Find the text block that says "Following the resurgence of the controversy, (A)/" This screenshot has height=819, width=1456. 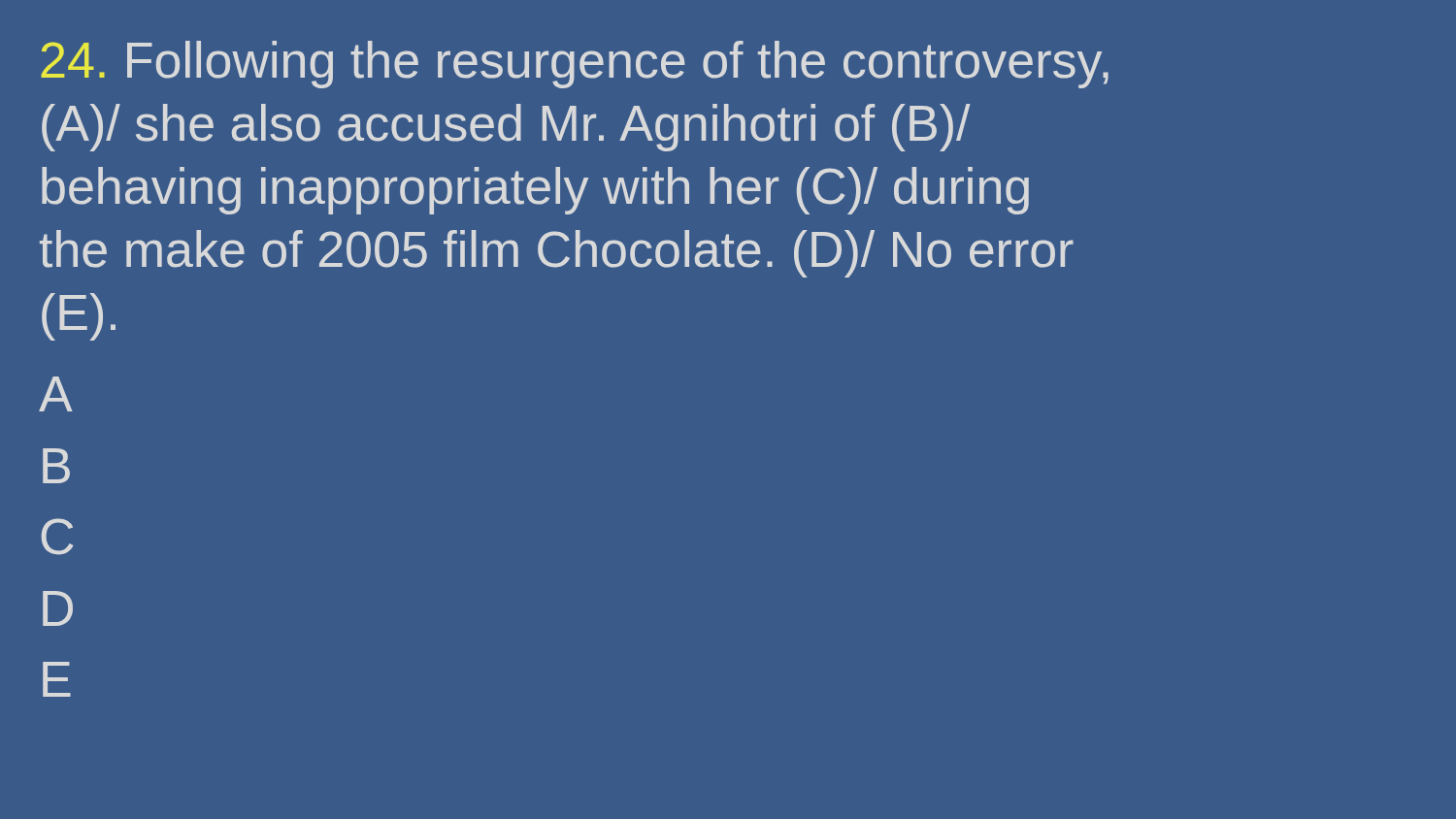click(x=576, y=186)
